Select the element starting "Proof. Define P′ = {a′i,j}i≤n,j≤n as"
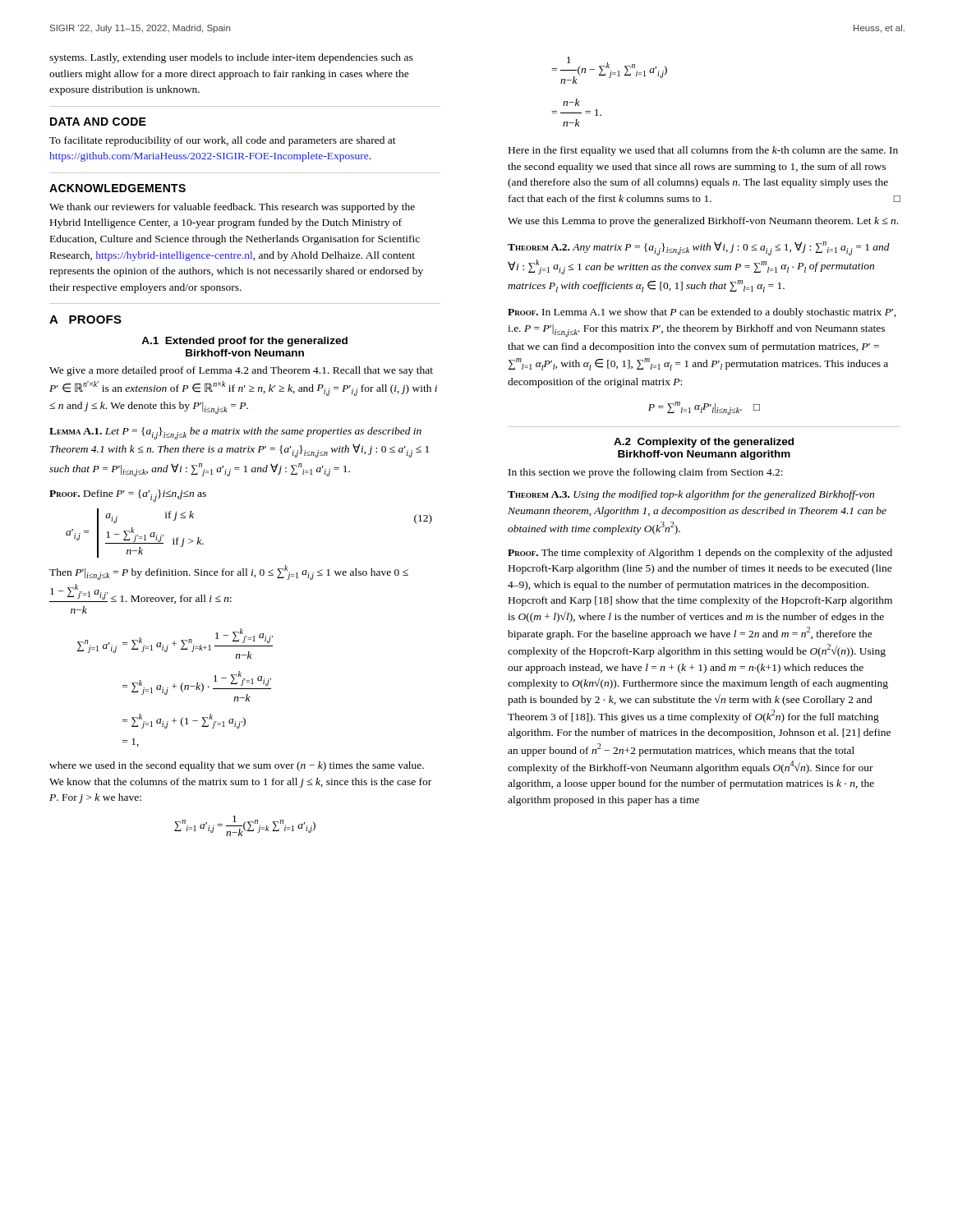 coord(128,494)
